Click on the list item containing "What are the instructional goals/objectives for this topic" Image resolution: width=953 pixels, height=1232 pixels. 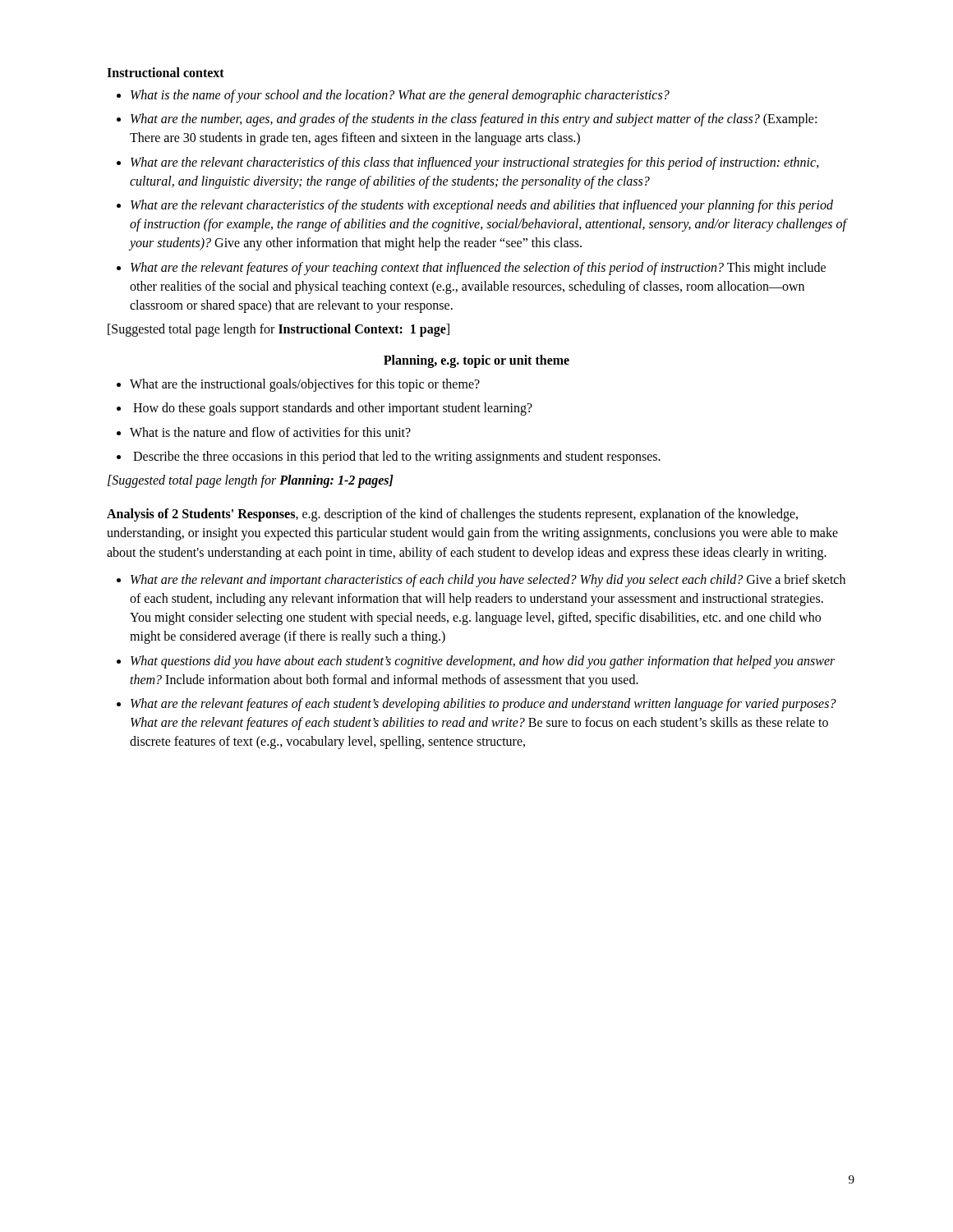click(488, 384)
